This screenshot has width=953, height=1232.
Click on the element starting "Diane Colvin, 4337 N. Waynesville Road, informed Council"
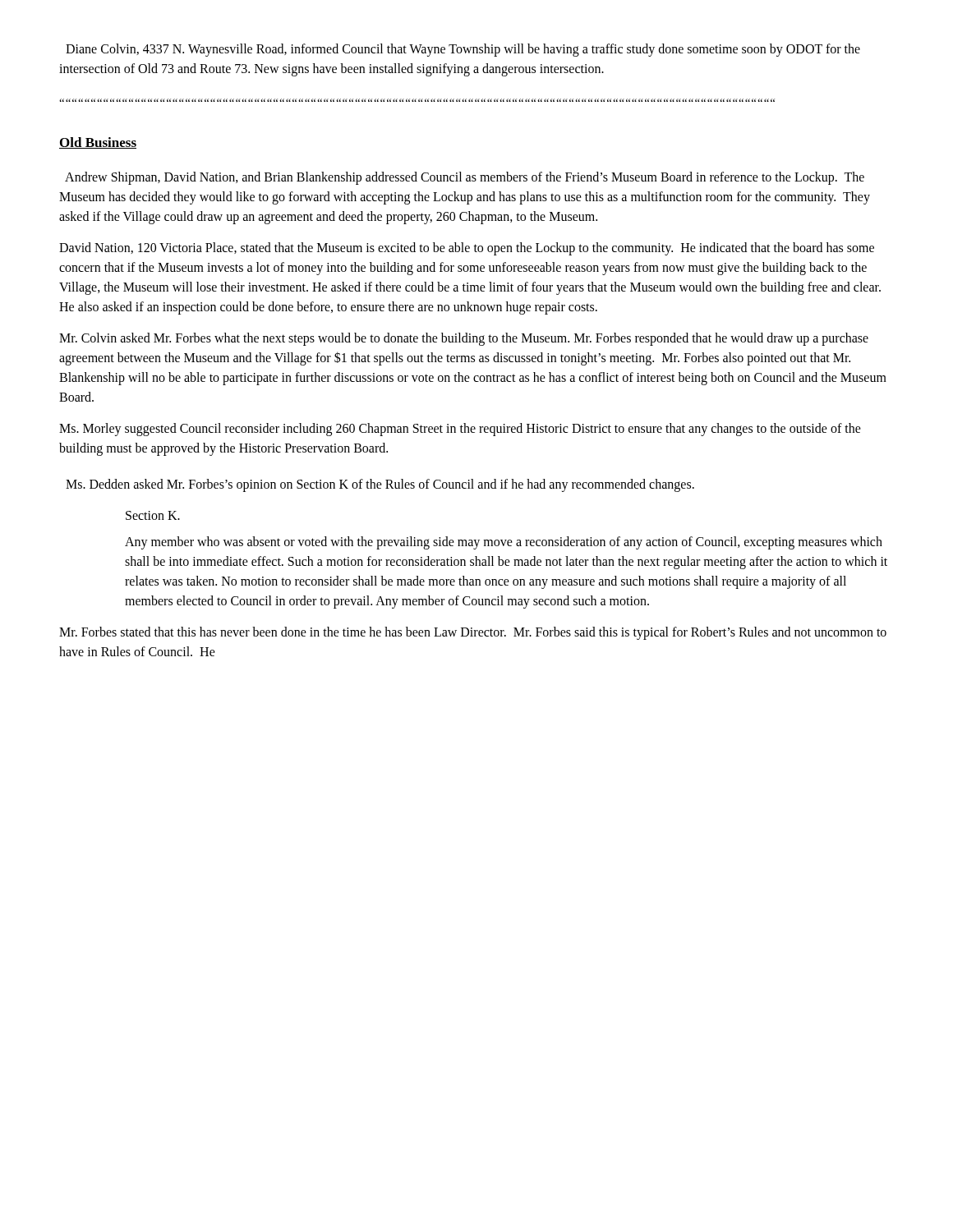point(476,59)
